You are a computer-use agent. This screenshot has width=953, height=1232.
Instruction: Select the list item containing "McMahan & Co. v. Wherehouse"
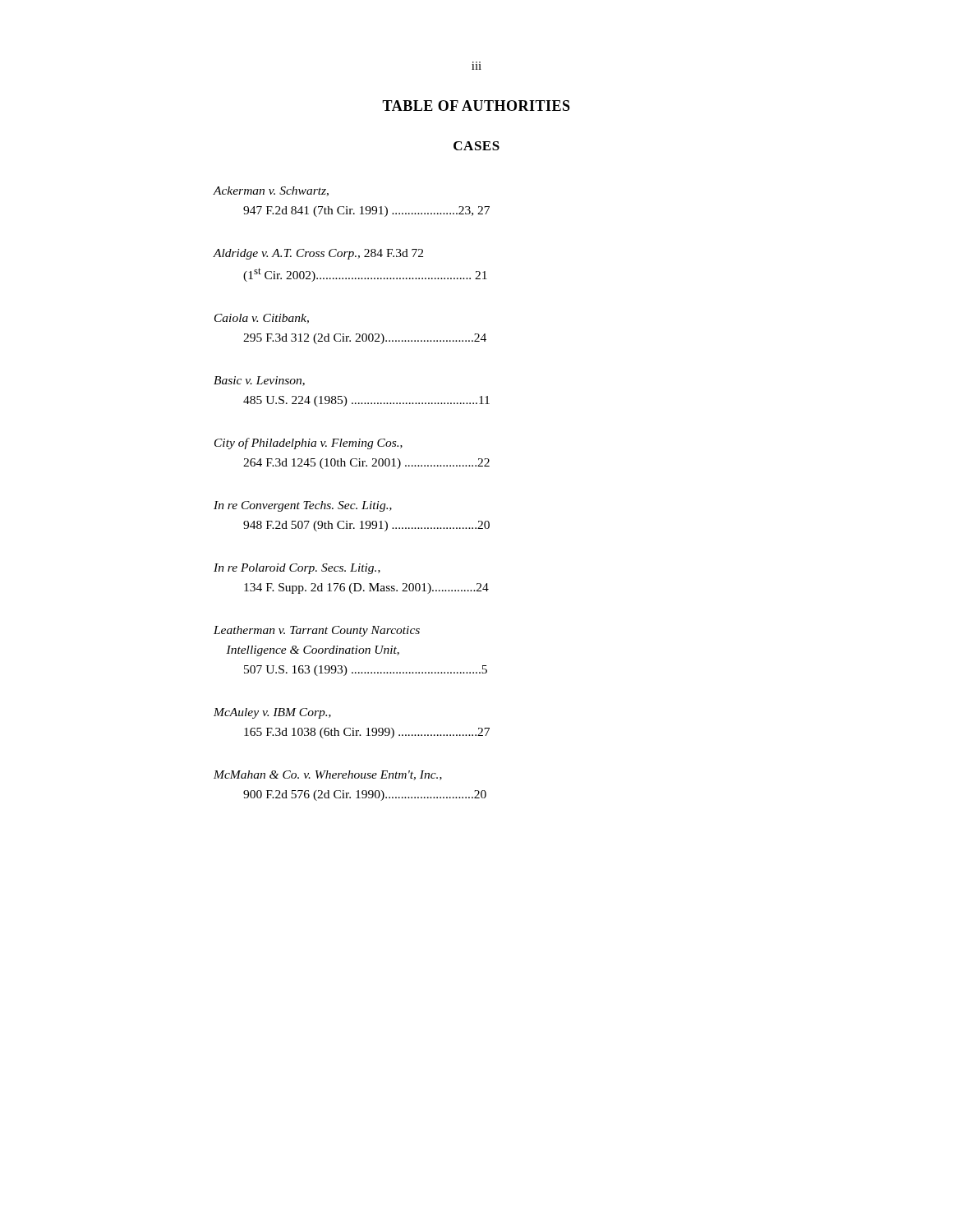tap(476, 786)
